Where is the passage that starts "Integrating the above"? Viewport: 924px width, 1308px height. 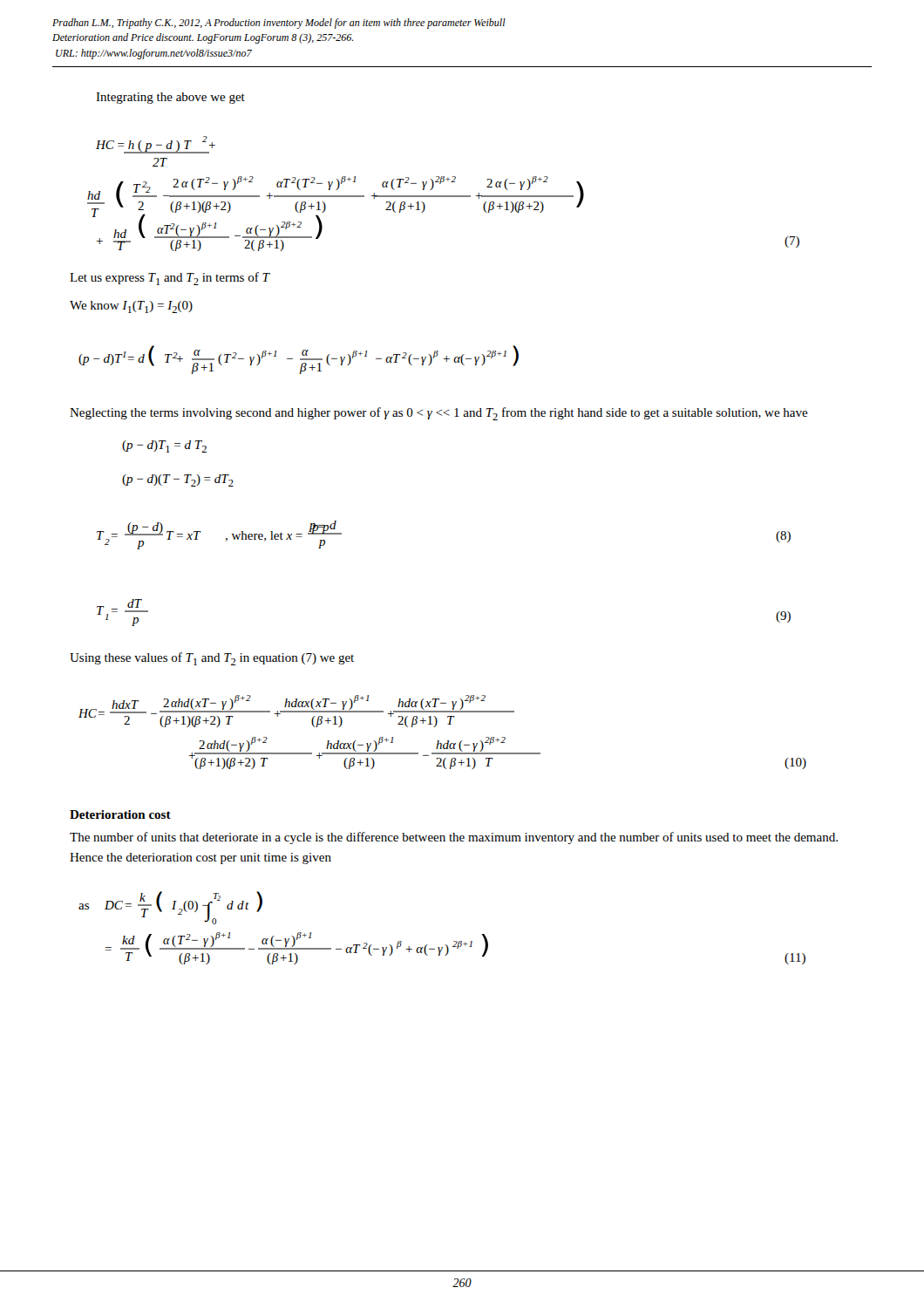[x=170, y=97]
